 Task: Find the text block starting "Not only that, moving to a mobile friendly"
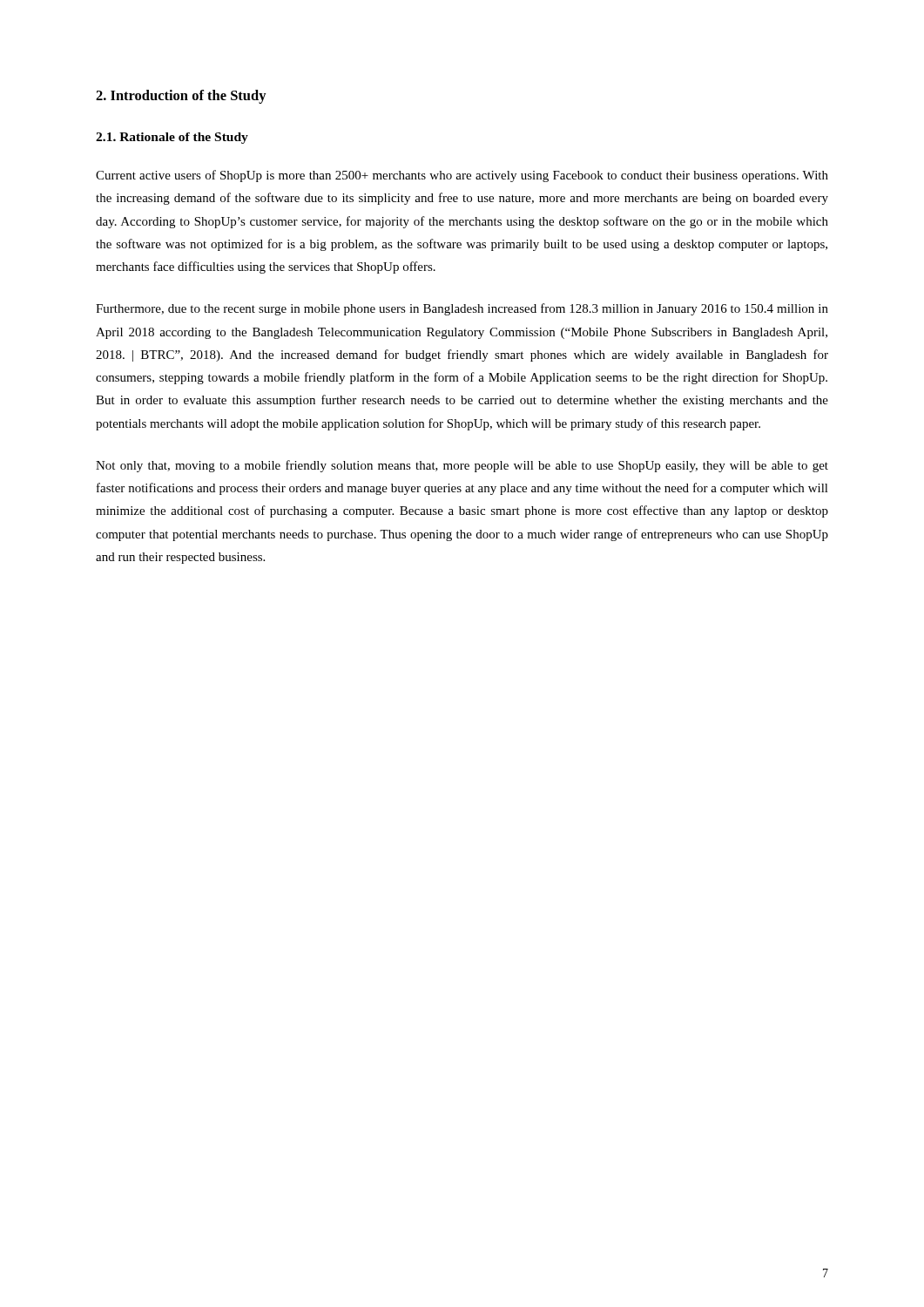pos(462,511)
